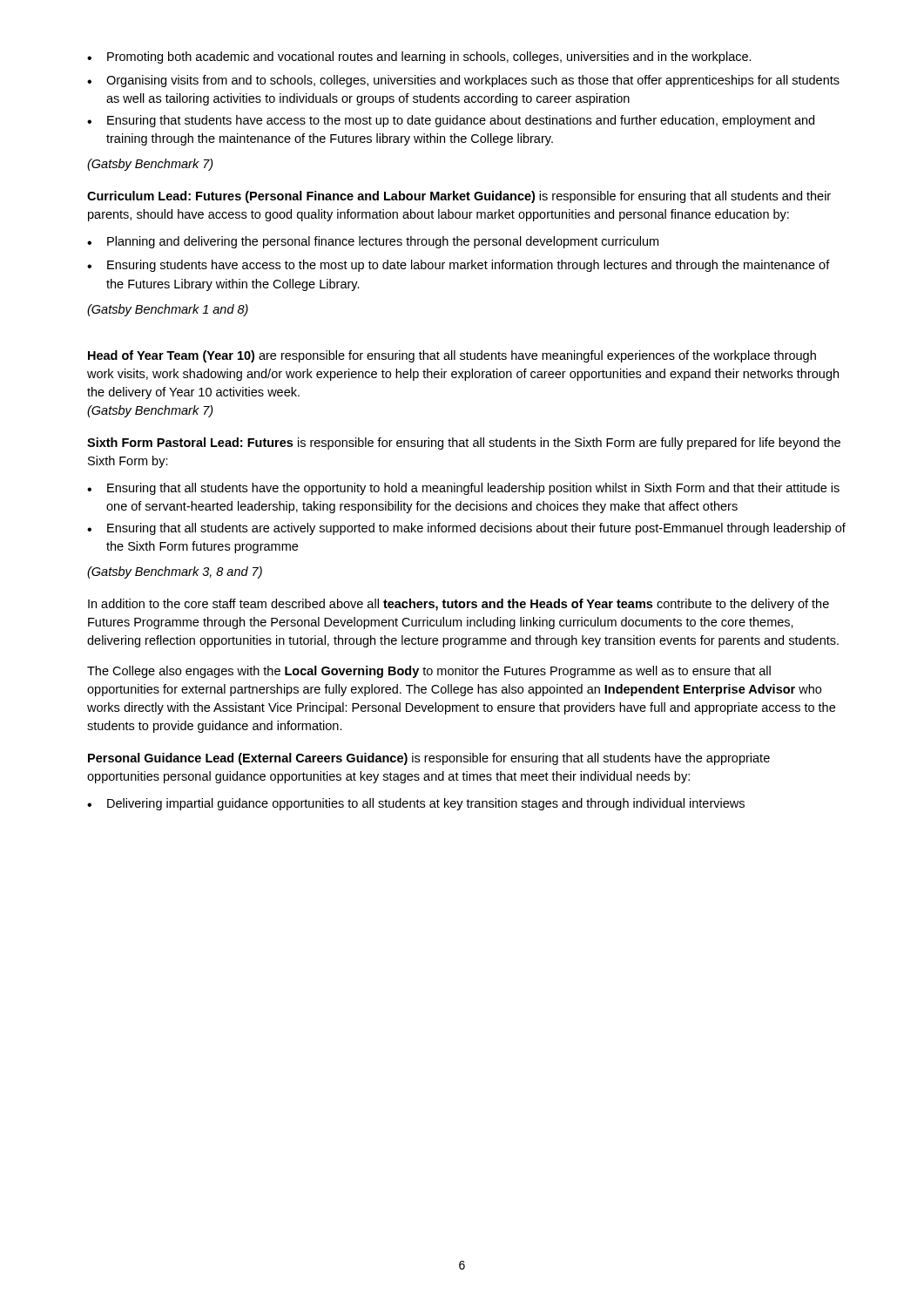Point to the element starting "• Organising visits from and to schools,"

466,90
